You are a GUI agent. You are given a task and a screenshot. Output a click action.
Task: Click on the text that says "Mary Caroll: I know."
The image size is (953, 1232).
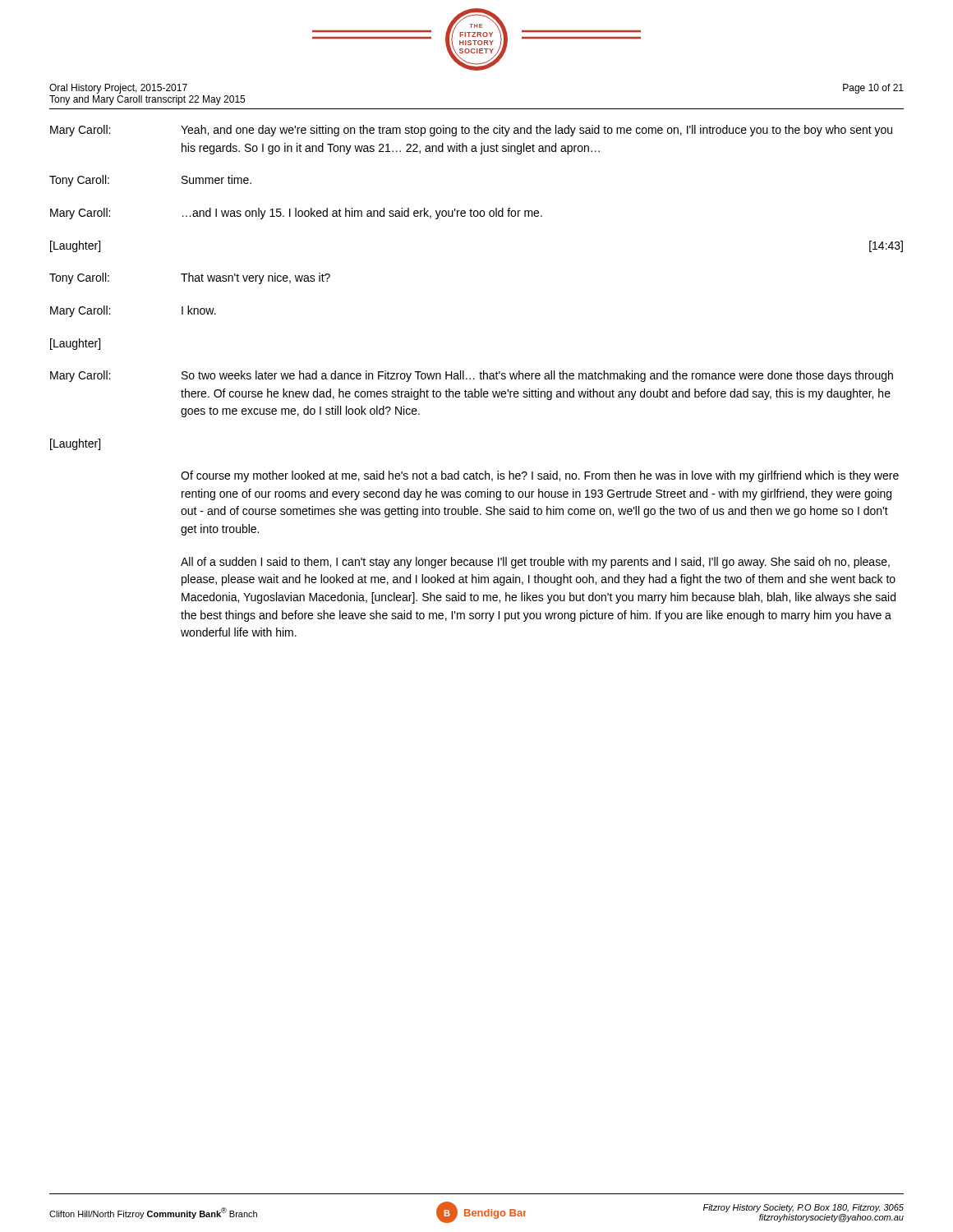[x=87, y=312]
